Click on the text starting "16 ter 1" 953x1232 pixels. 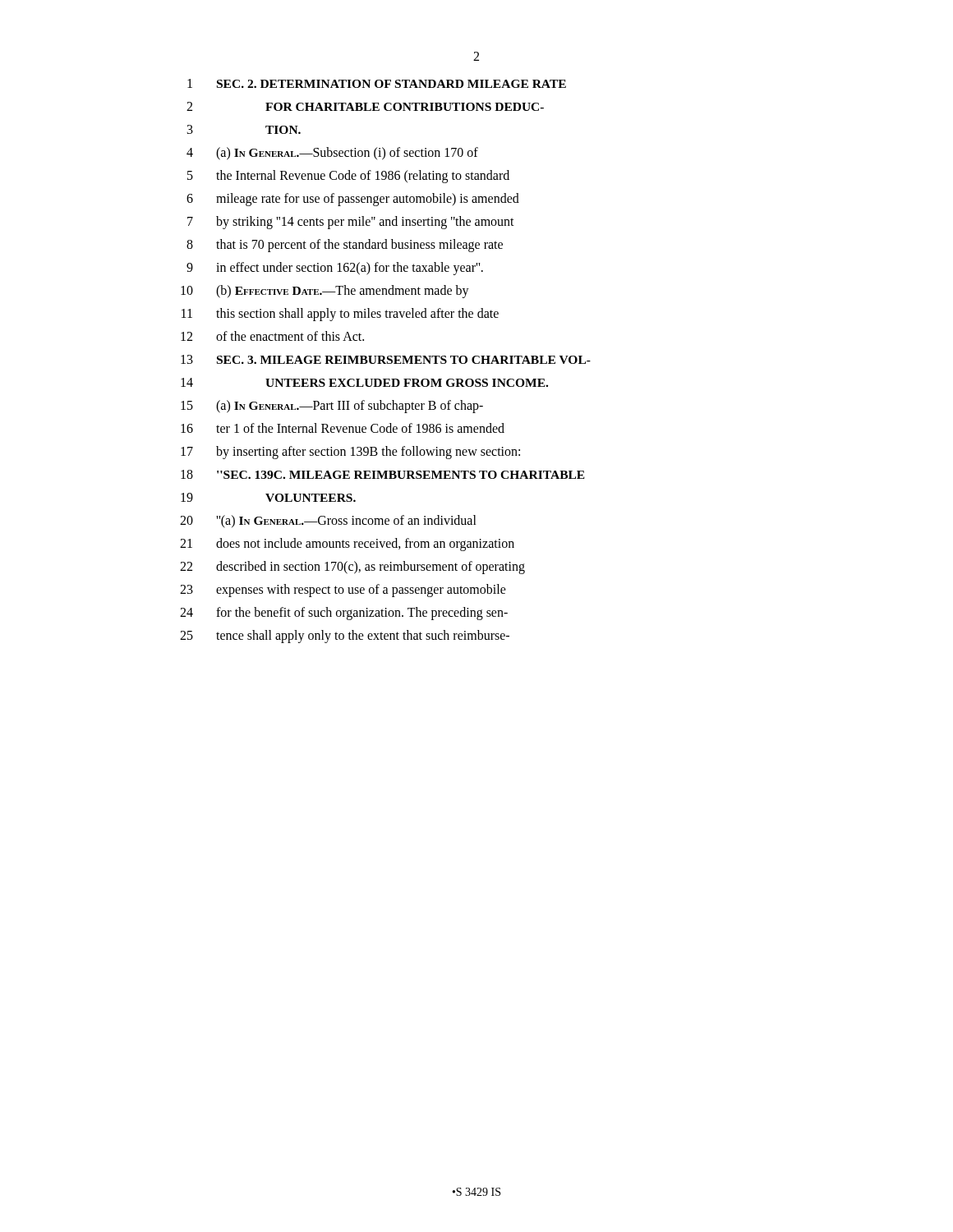pyautogui.click(x=497, y=429)
